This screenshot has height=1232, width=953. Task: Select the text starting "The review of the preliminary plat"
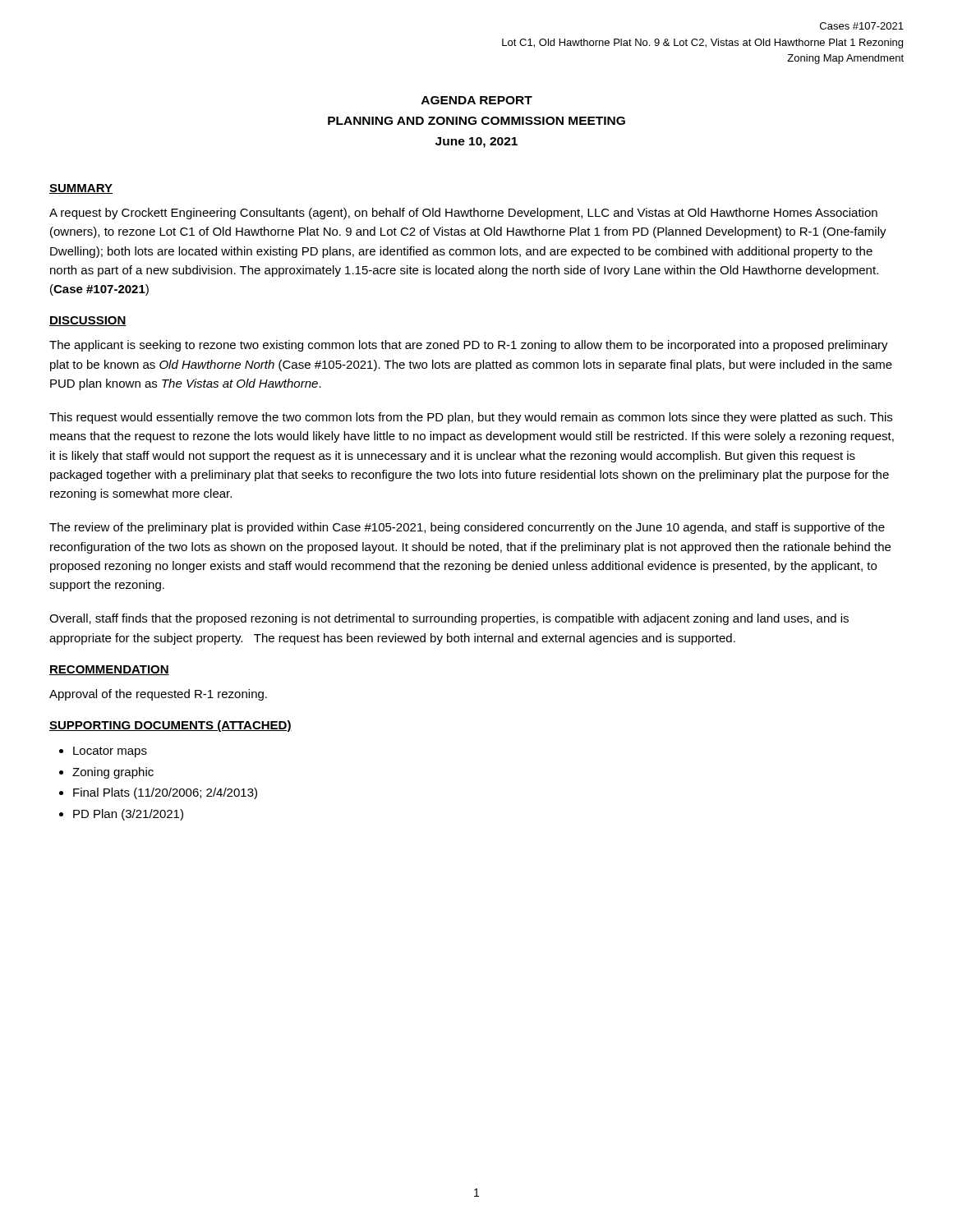[470, 556]
